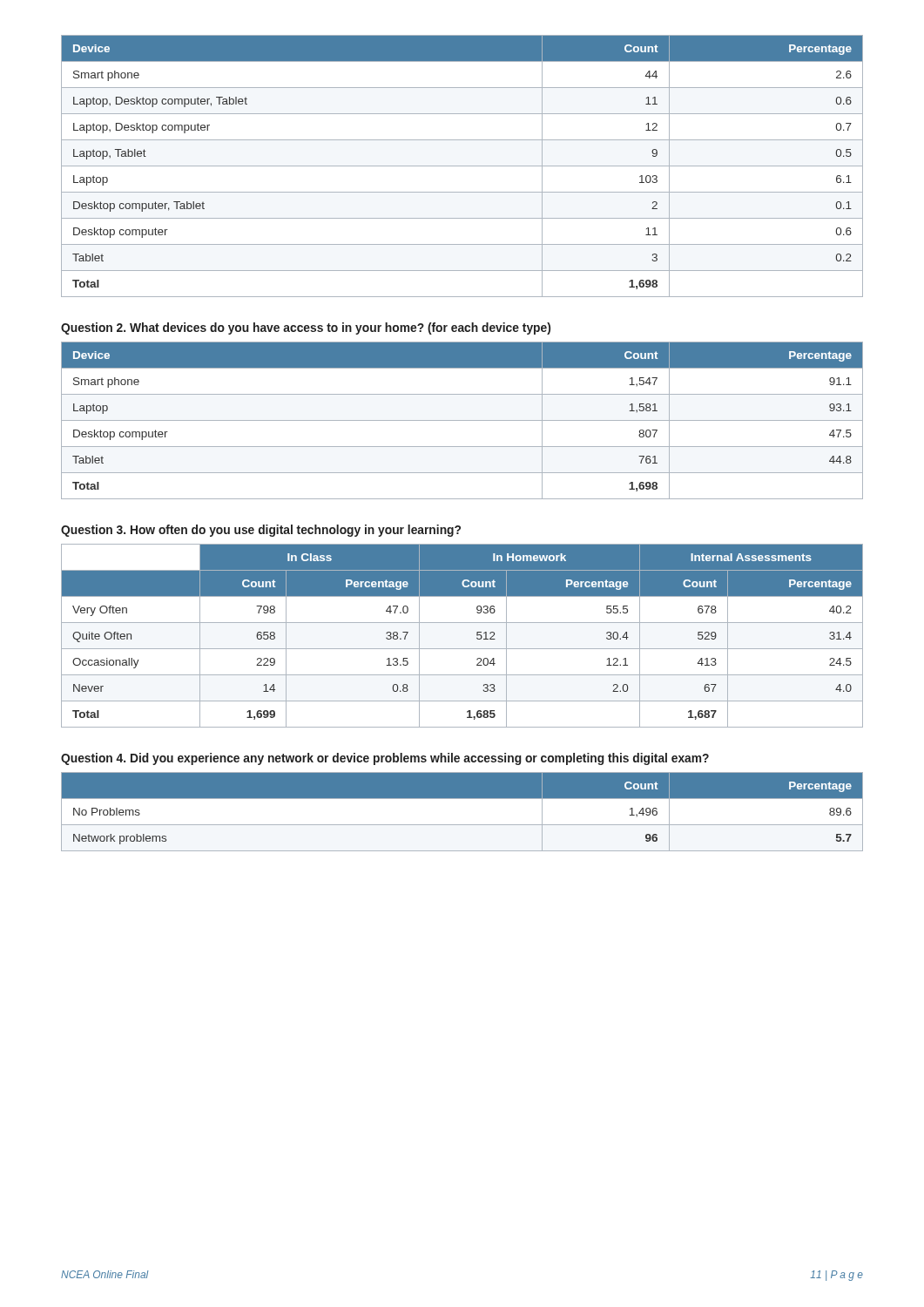Image resolution: width=924 pixels, height=1307 pixels.
Task: Find the table that mentions "No Problems"
Action: [462, 812]
